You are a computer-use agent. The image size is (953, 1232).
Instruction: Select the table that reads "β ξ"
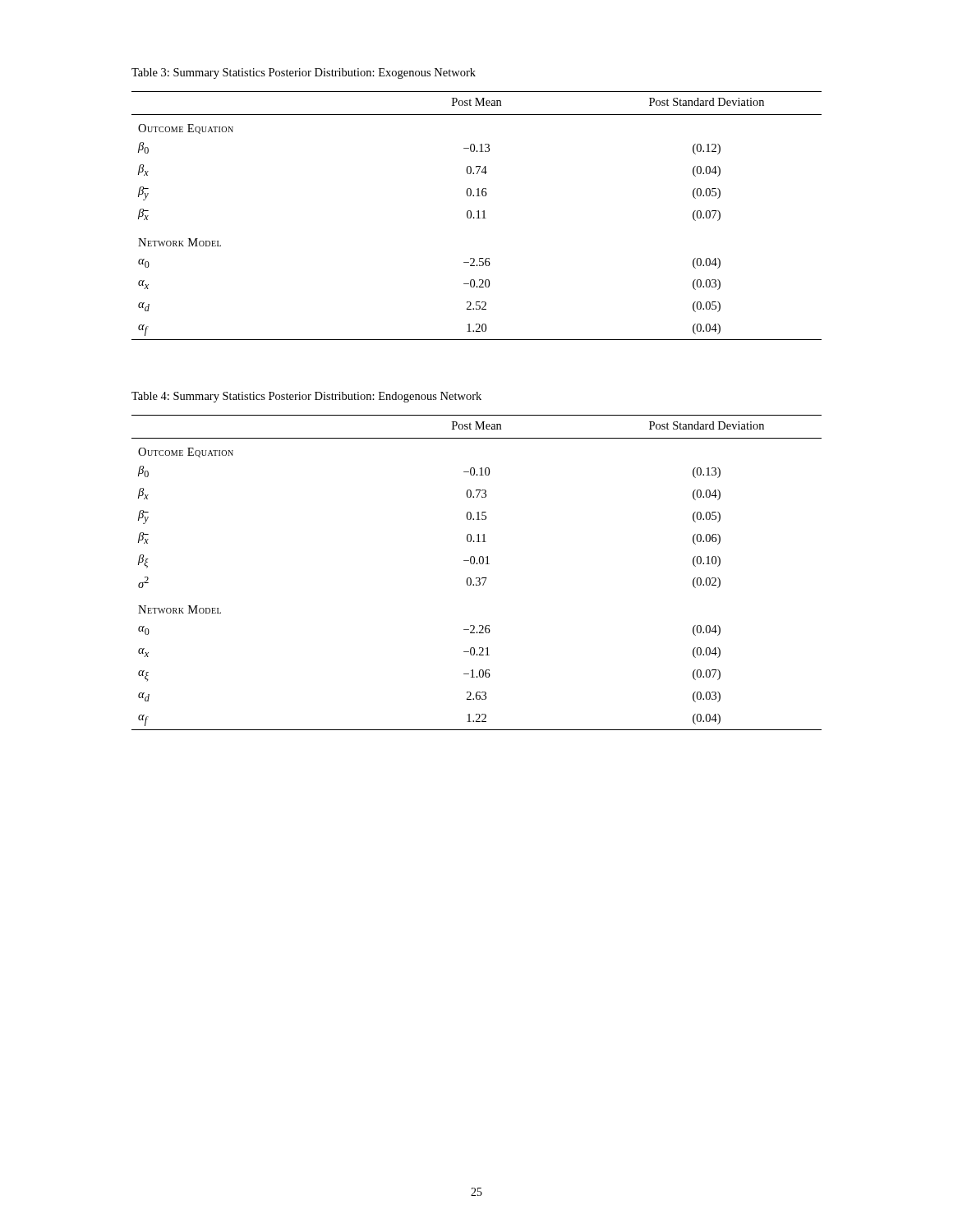[x=476, y=573]
